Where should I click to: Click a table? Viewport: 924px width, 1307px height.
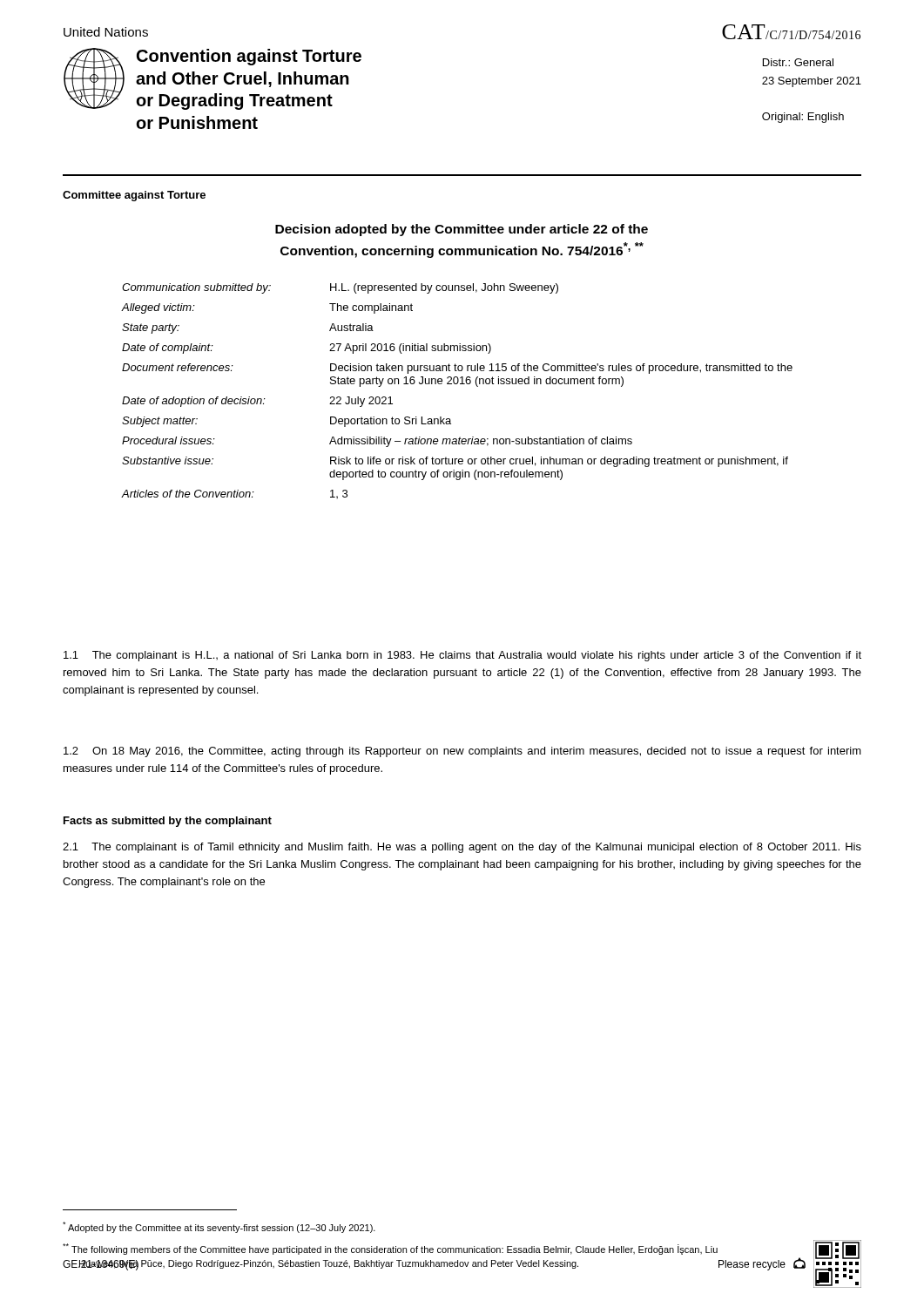click(x=462, y=390)
